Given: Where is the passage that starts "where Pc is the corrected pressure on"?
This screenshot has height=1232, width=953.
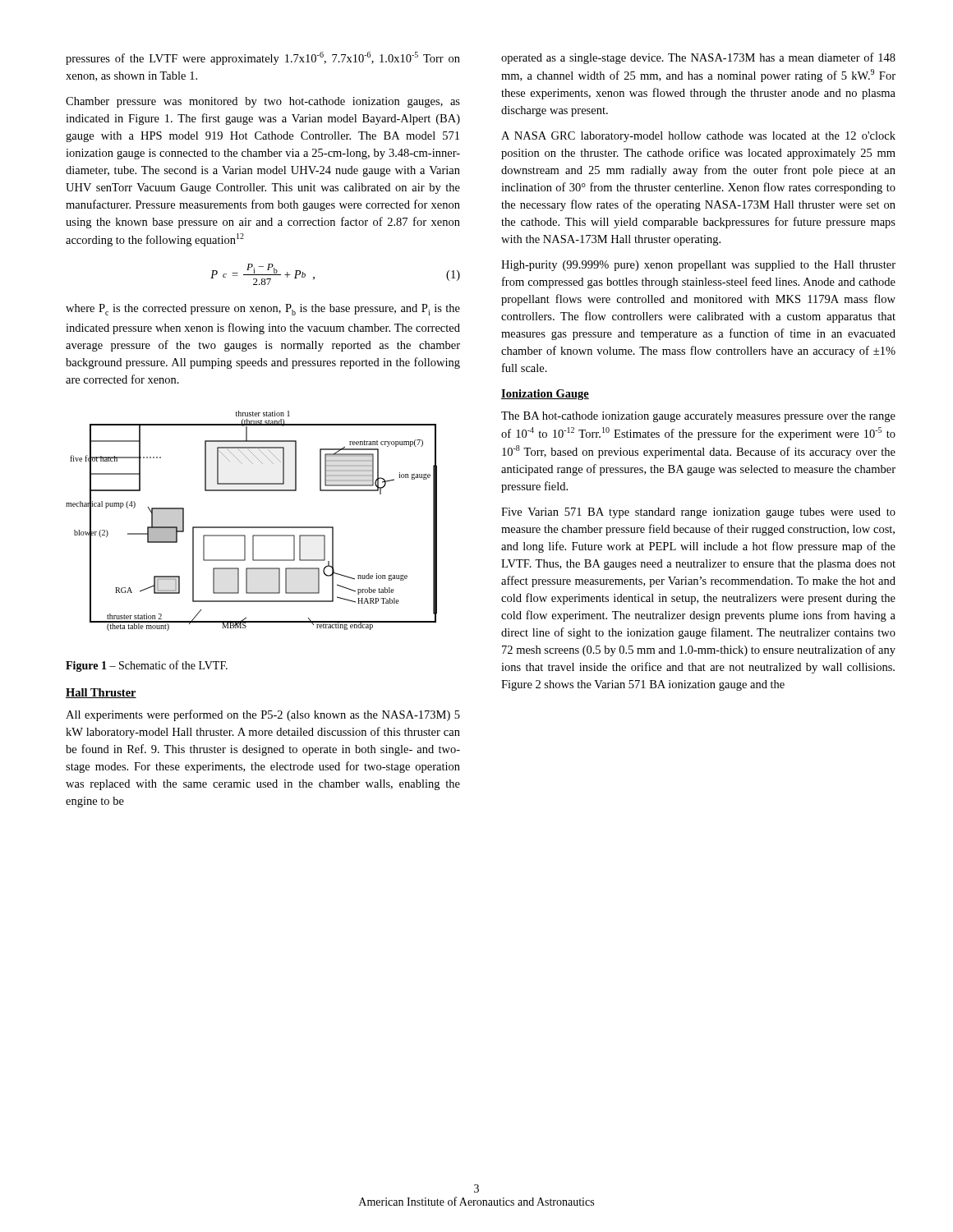Looking at the screenshot, I should pyautogui.click(x=263, y=344).
